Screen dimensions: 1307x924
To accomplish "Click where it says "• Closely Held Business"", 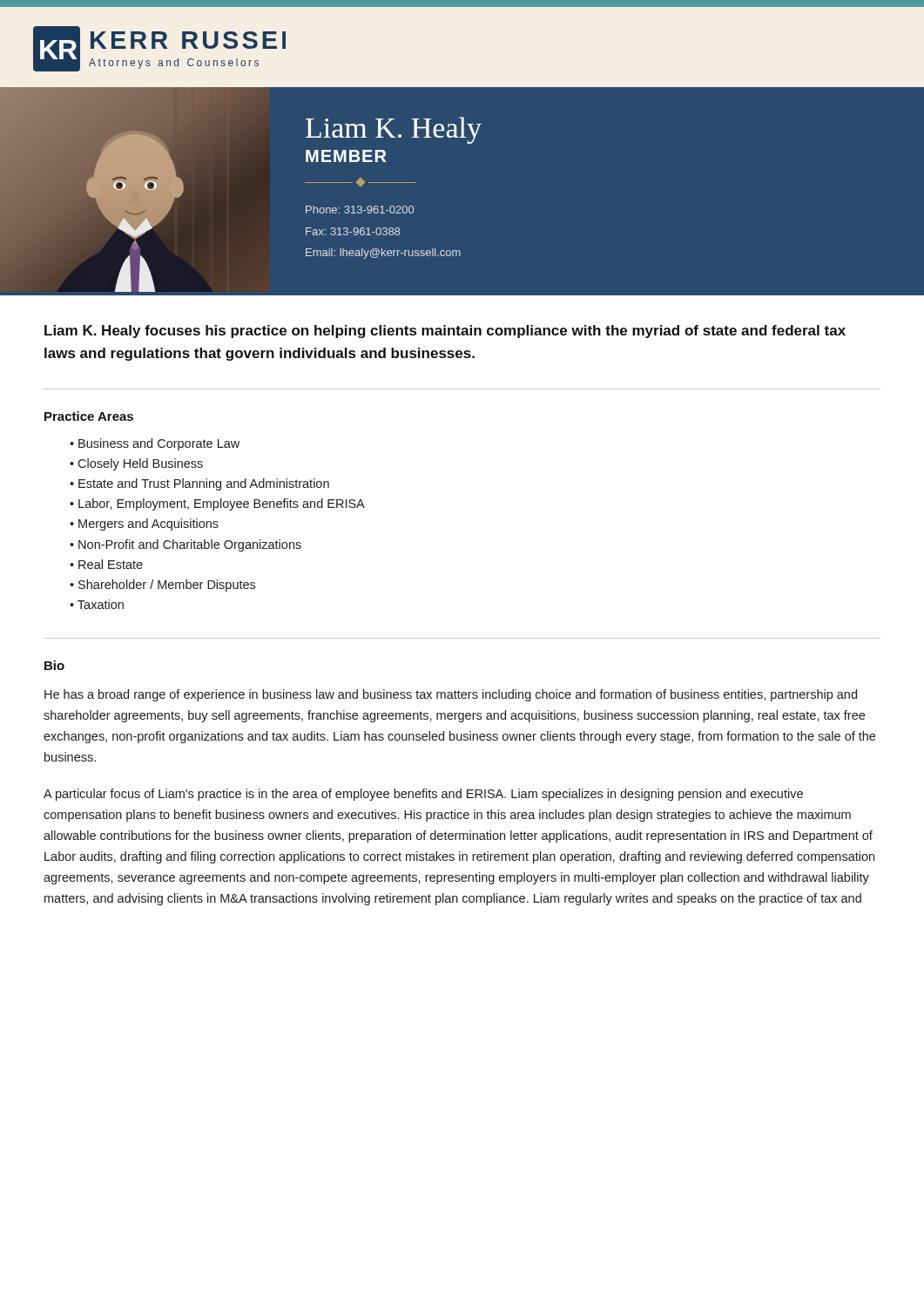I will pyautogui.click(x=136, y=463).
